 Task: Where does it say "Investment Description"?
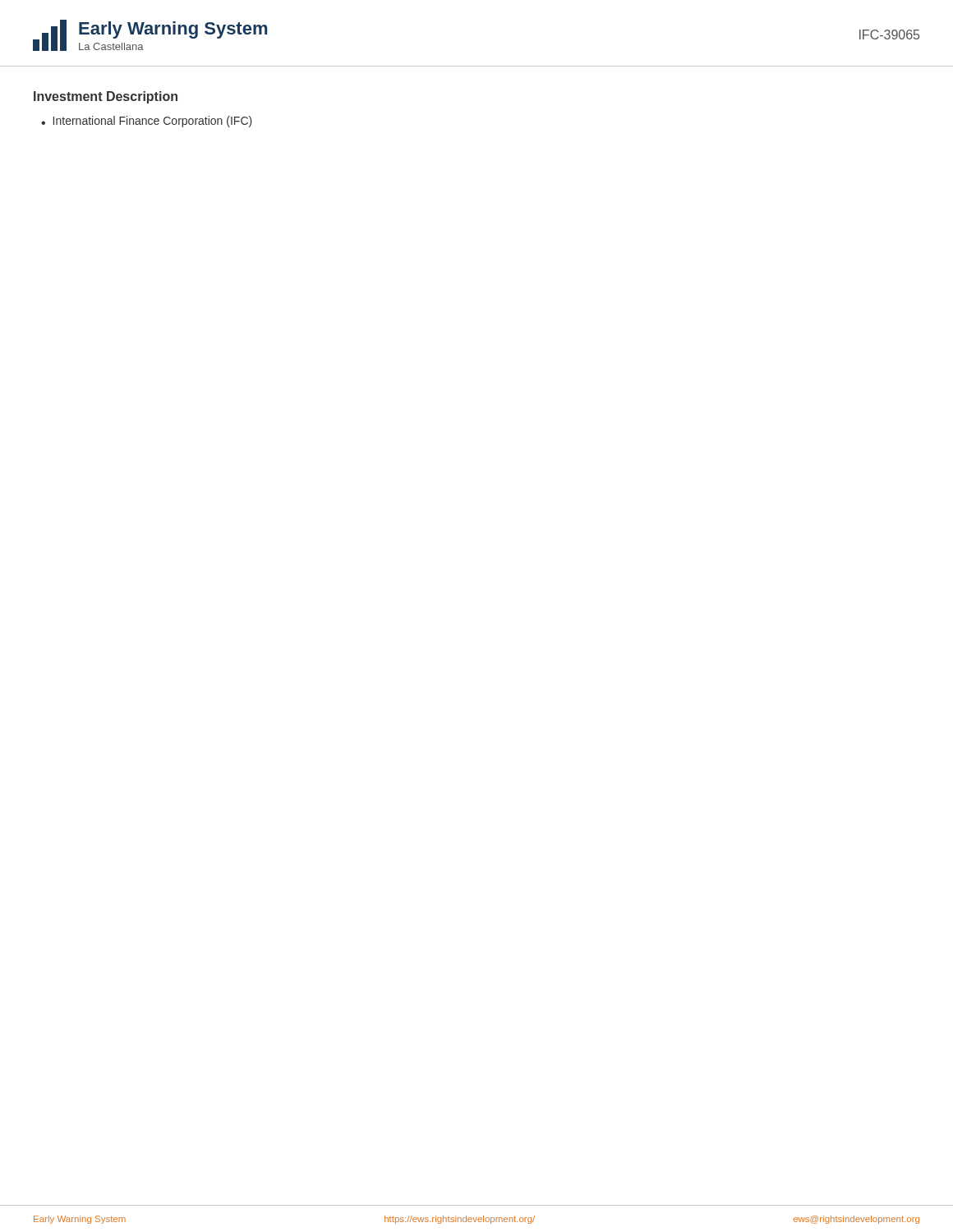pyautogui.click(x=106, y=97)
